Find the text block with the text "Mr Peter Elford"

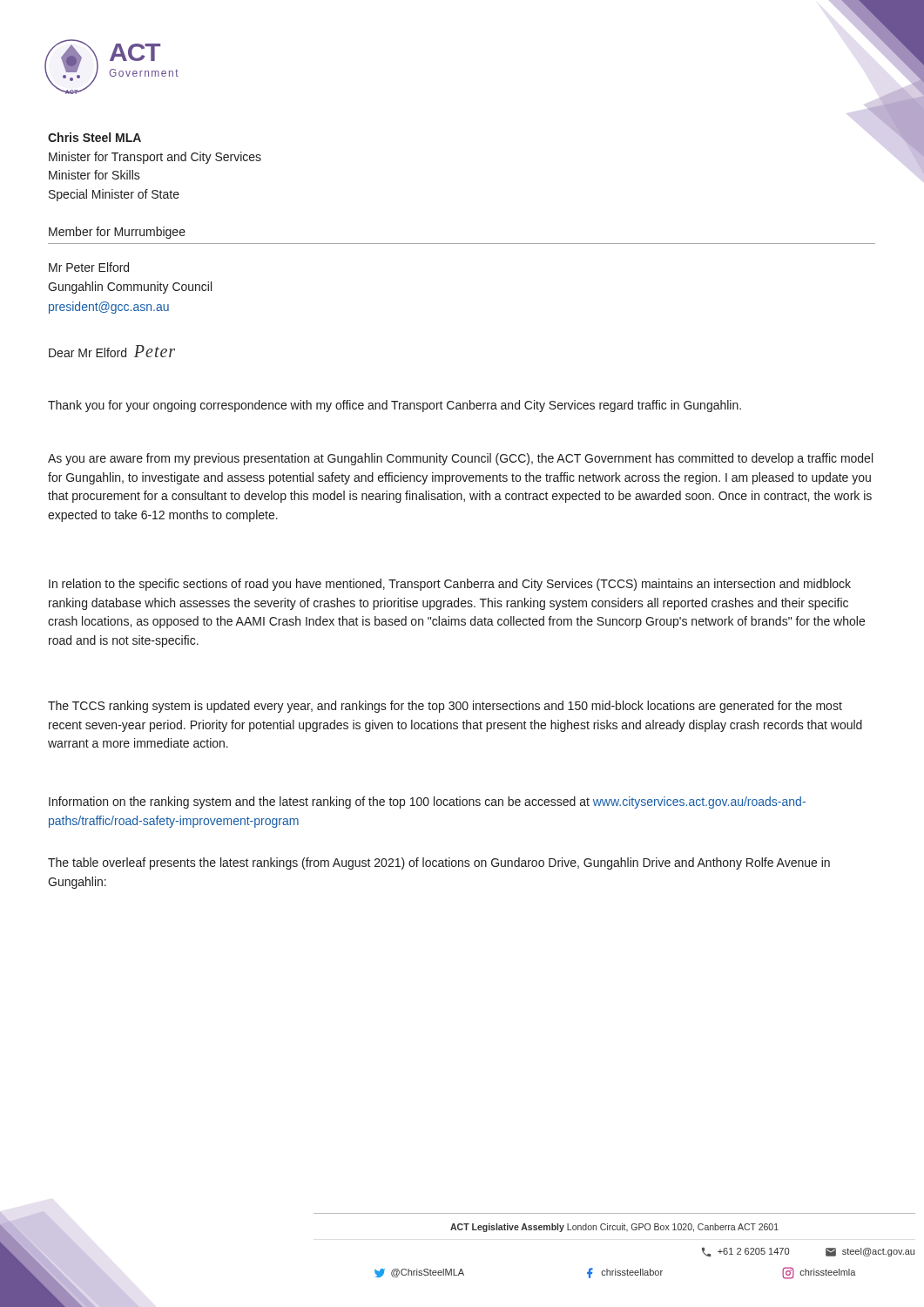(130, 287)
